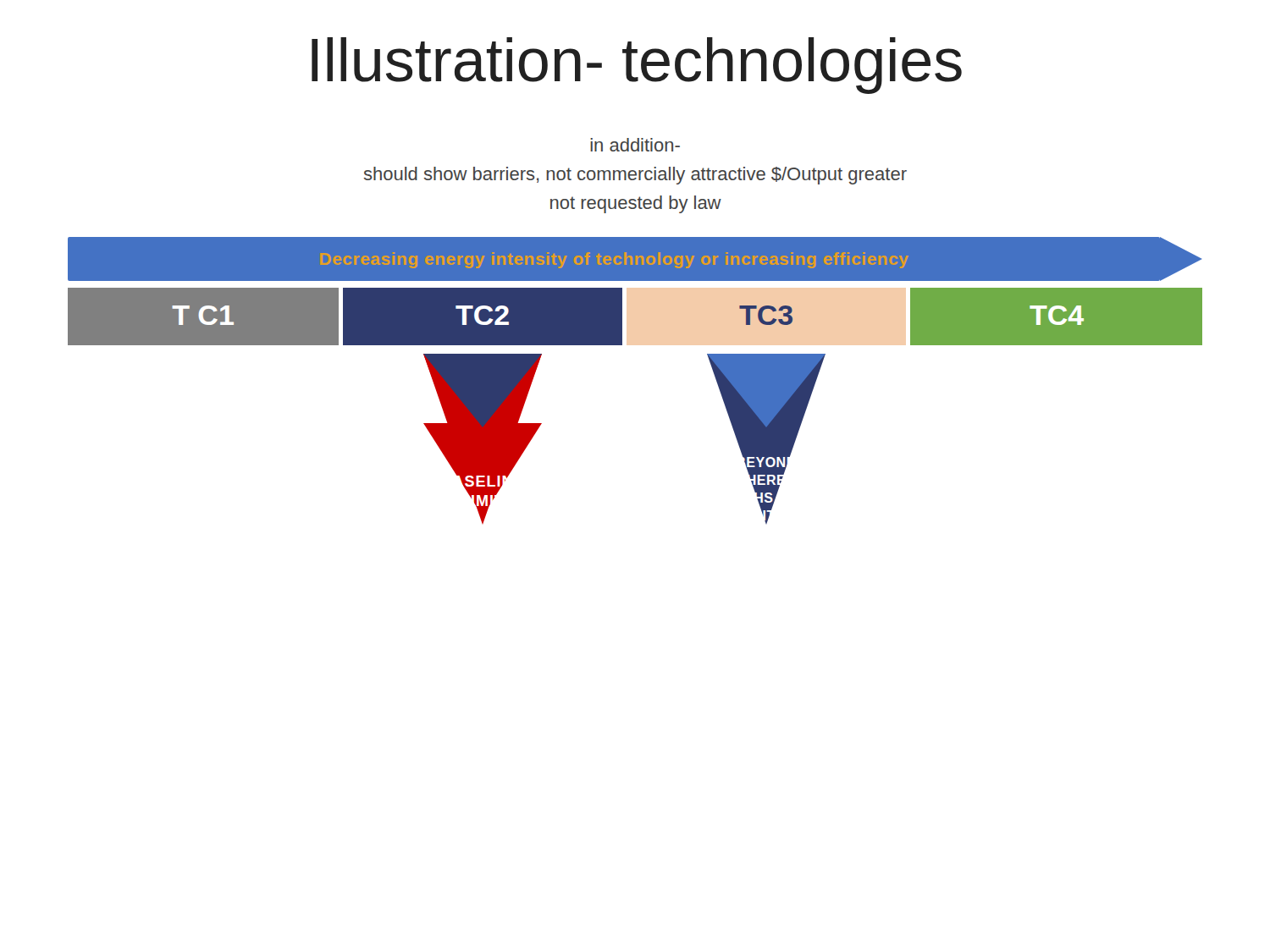Click on the title containing "Illustration- technologies"
The image size is (1270, 952).
[x=635, y=60]
